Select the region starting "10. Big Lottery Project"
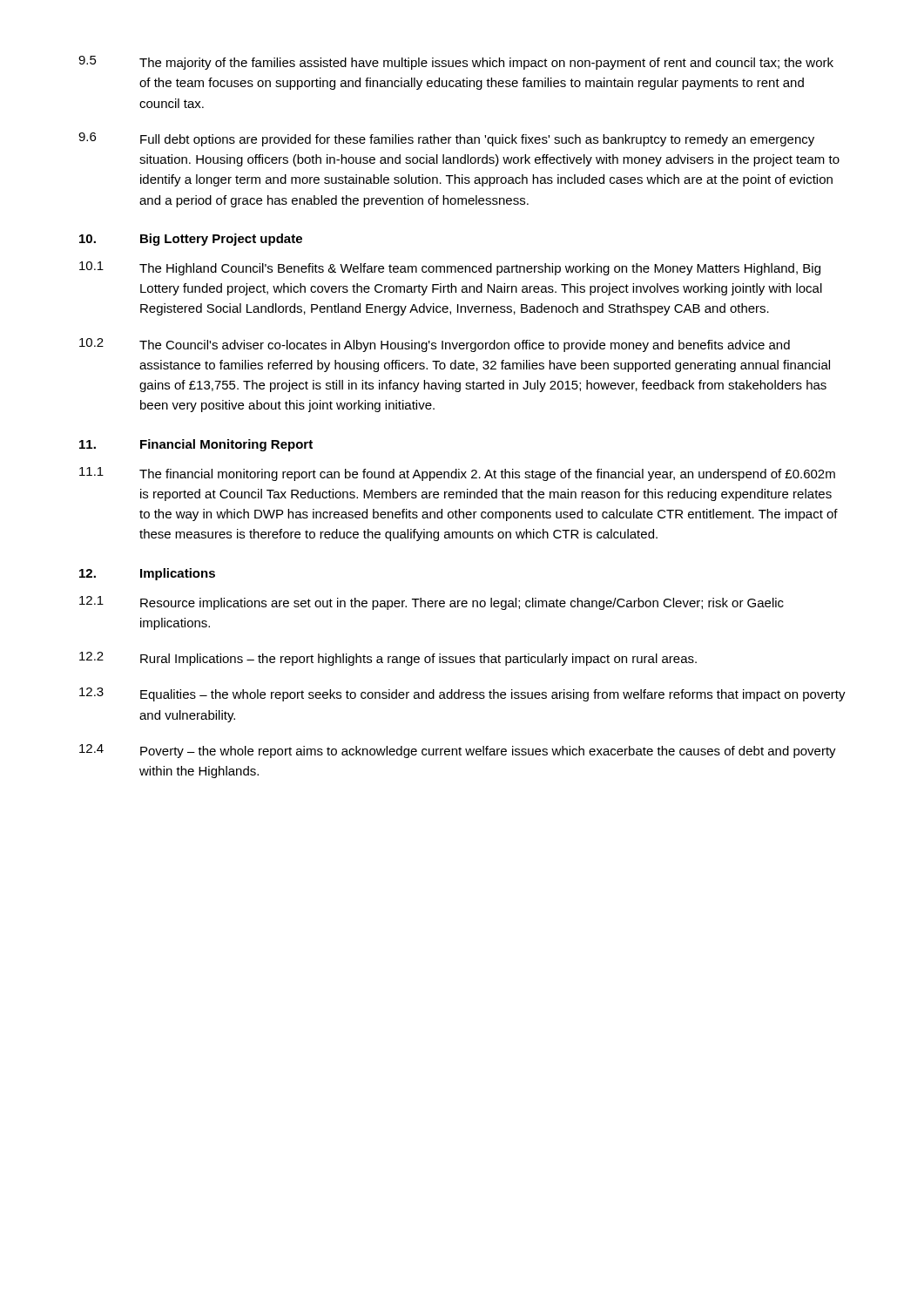This screenshot has width=924, height=1307. pos(191,238)
